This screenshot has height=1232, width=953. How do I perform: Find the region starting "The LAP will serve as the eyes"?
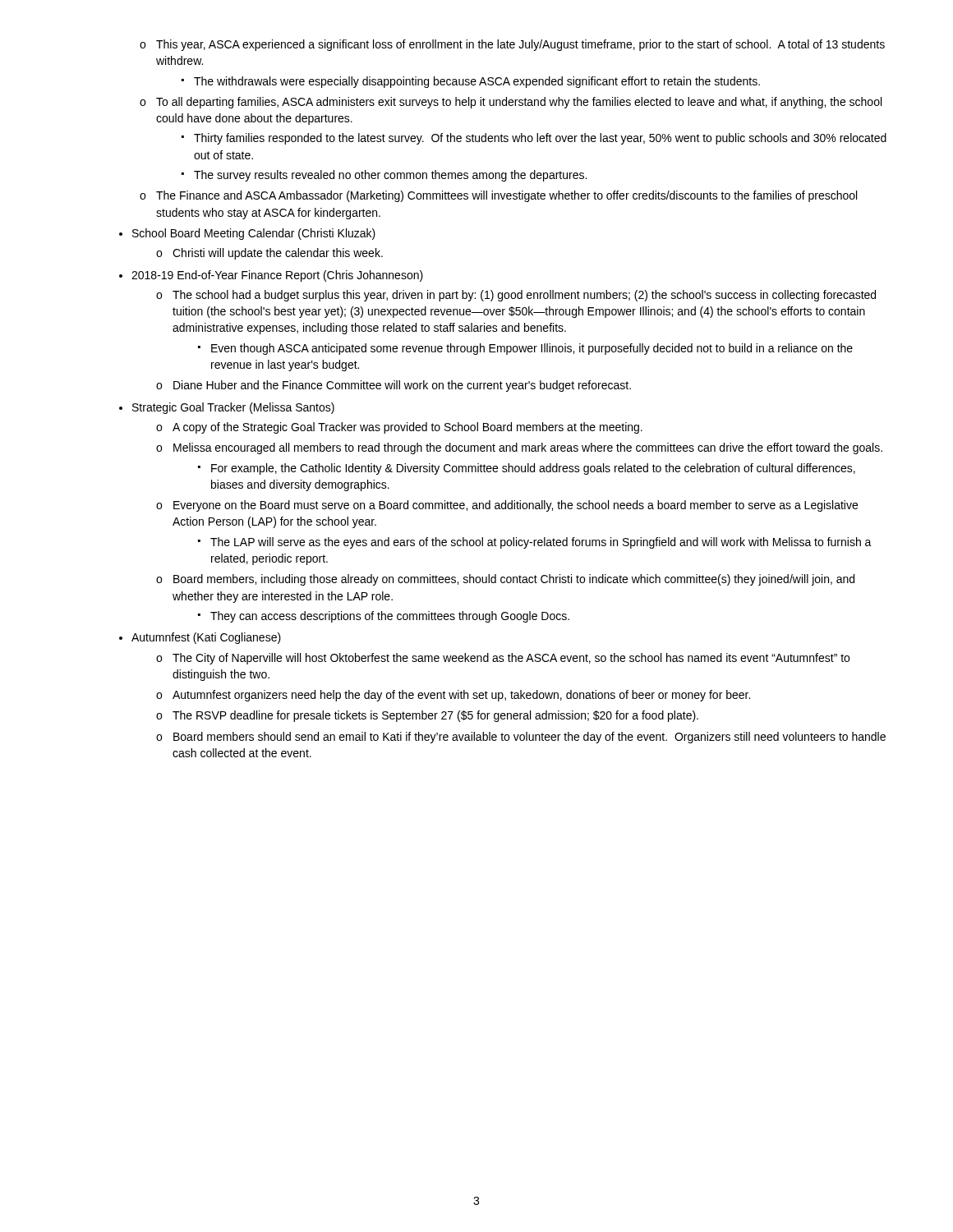(x=541, y=550)
